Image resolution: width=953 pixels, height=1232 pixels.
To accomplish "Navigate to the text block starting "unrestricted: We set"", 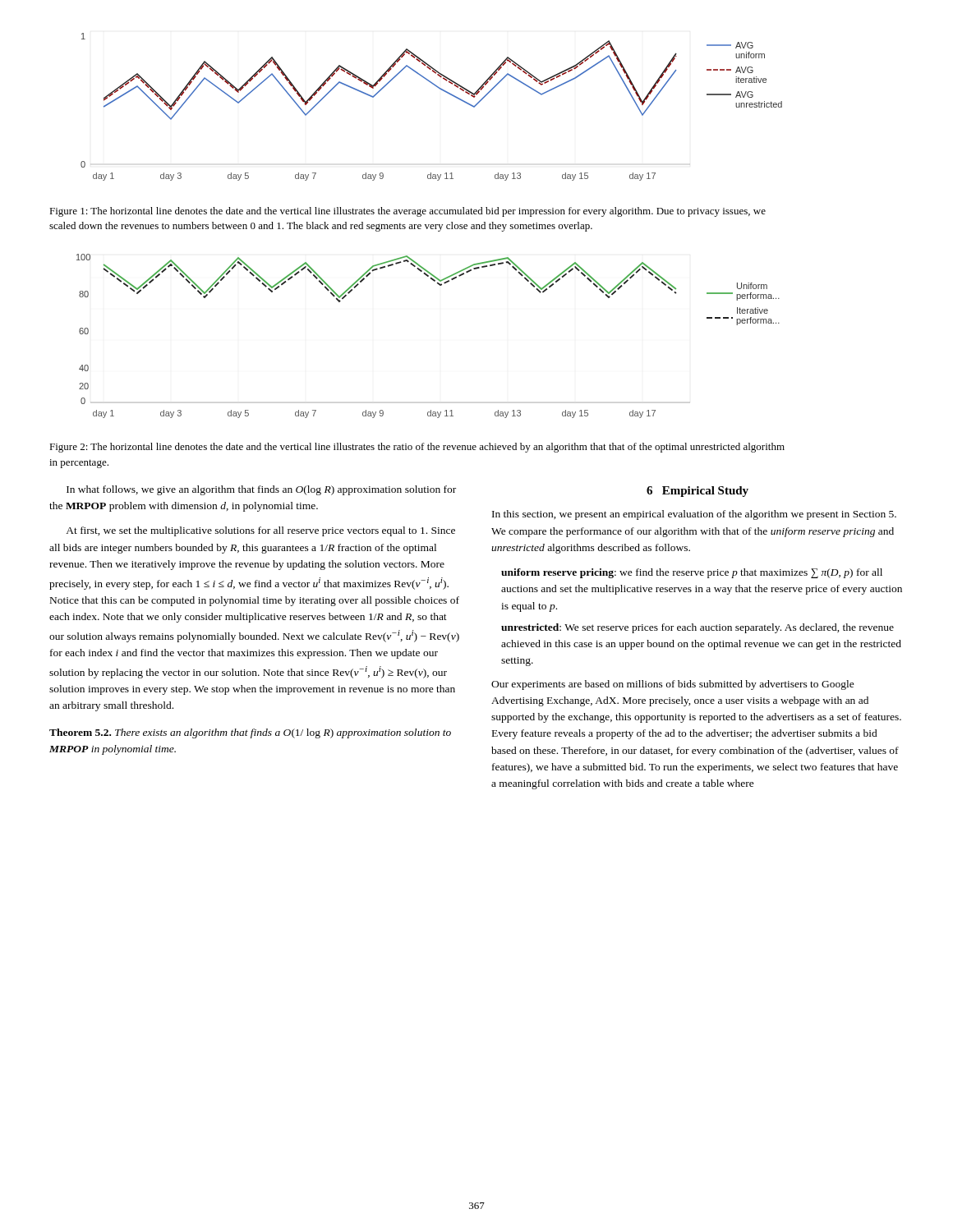I will 701,643.
